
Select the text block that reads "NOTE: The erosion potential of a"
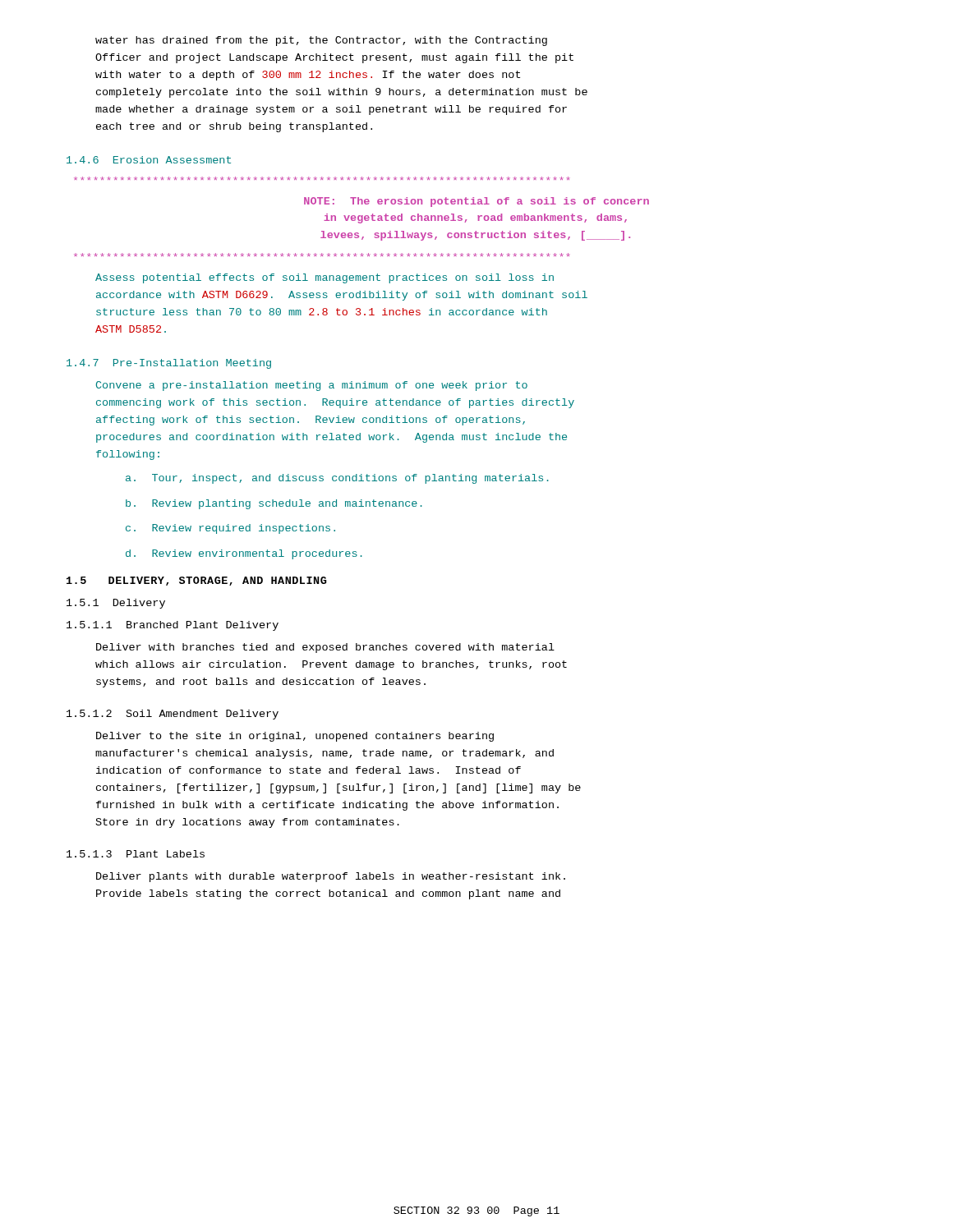pyautogui.click(x=476, y=219)
